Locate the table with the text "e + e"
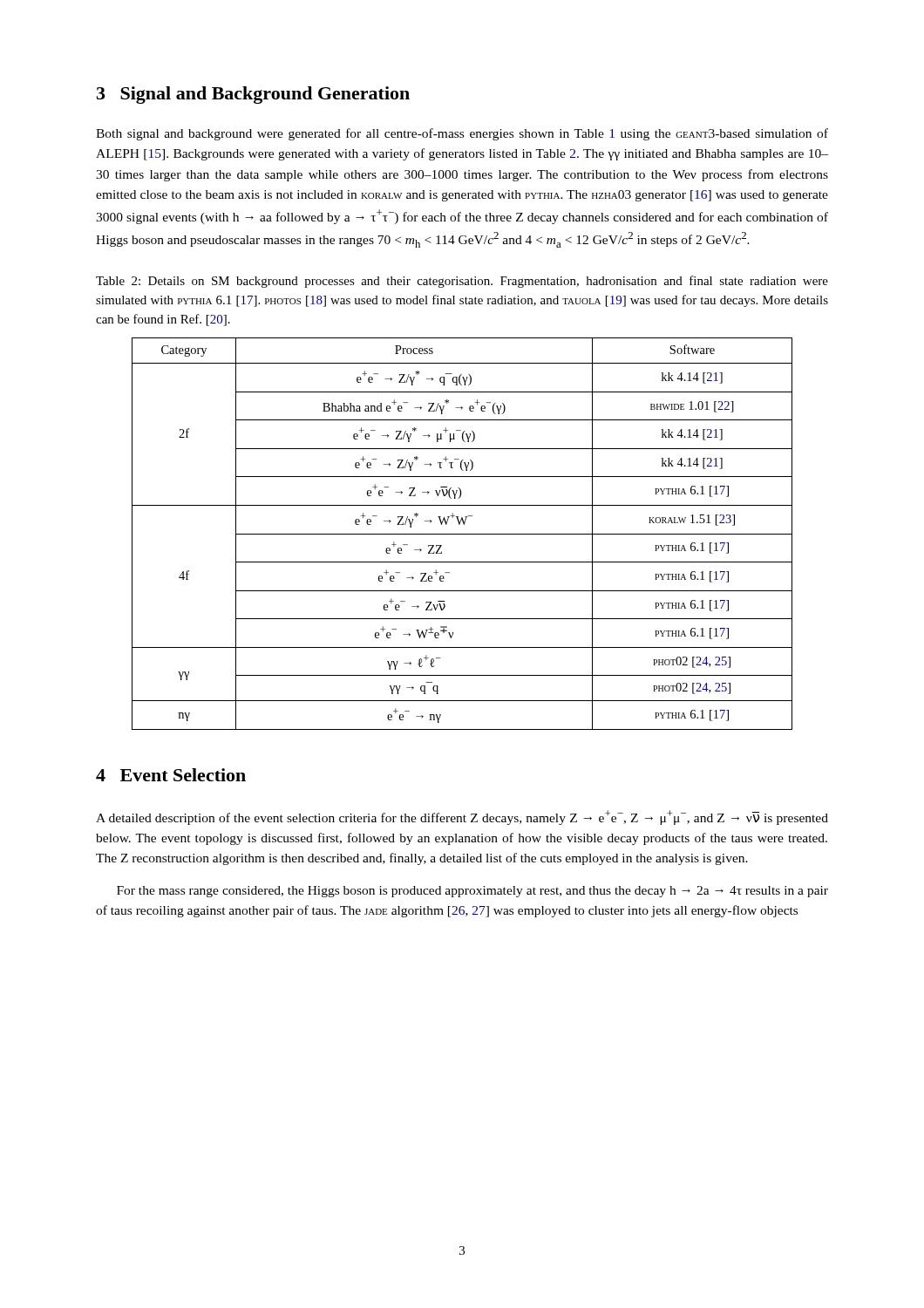924x1308 pixels. [462, 534]
